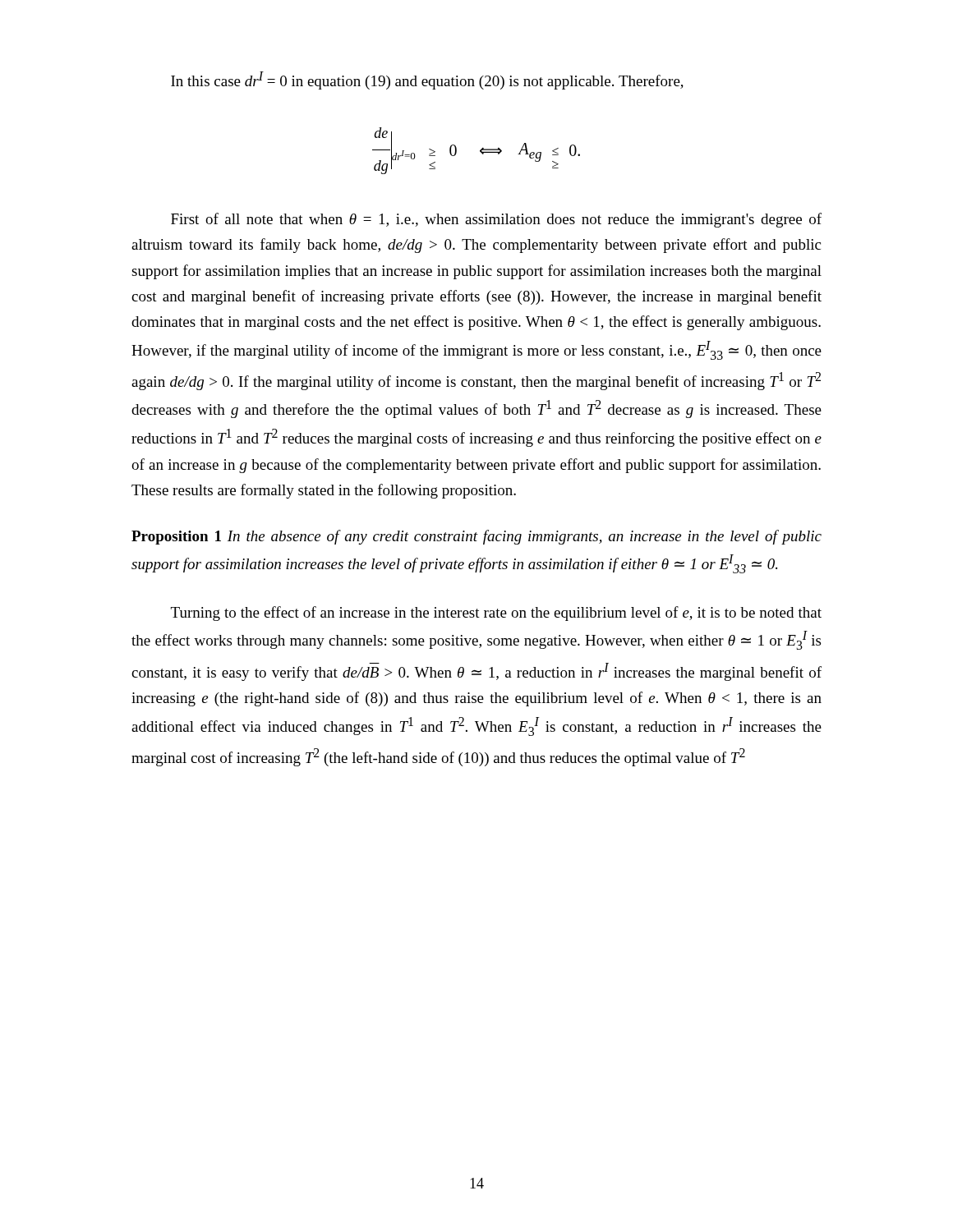Viewport: 953px width, 1232px height.
Task: Point to the element starting "Proposition 1 In the absence"
Action: 476,551
